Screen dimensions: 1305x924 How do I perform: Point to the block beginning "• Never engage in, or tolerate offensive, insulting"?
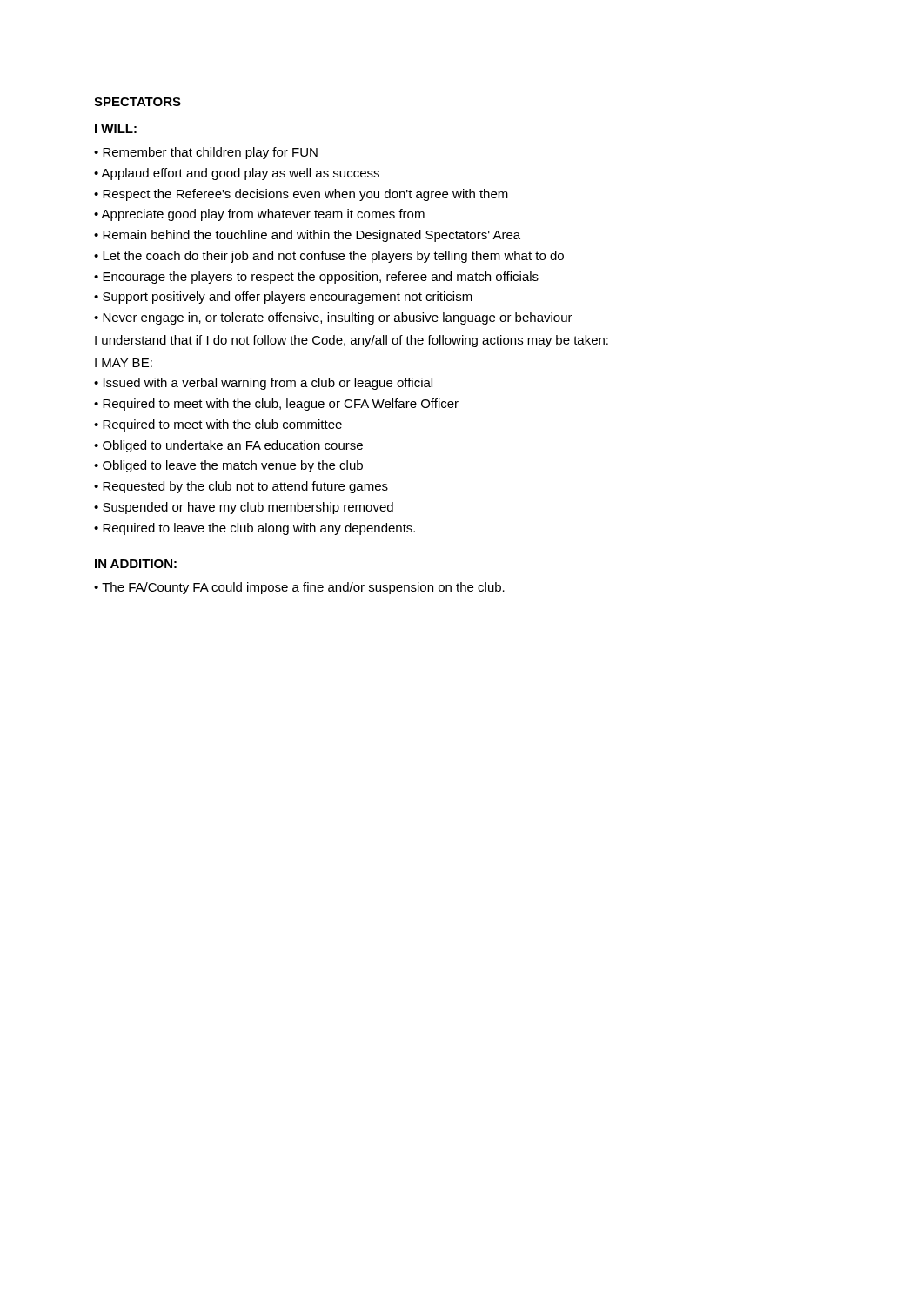tap(333, 317)
